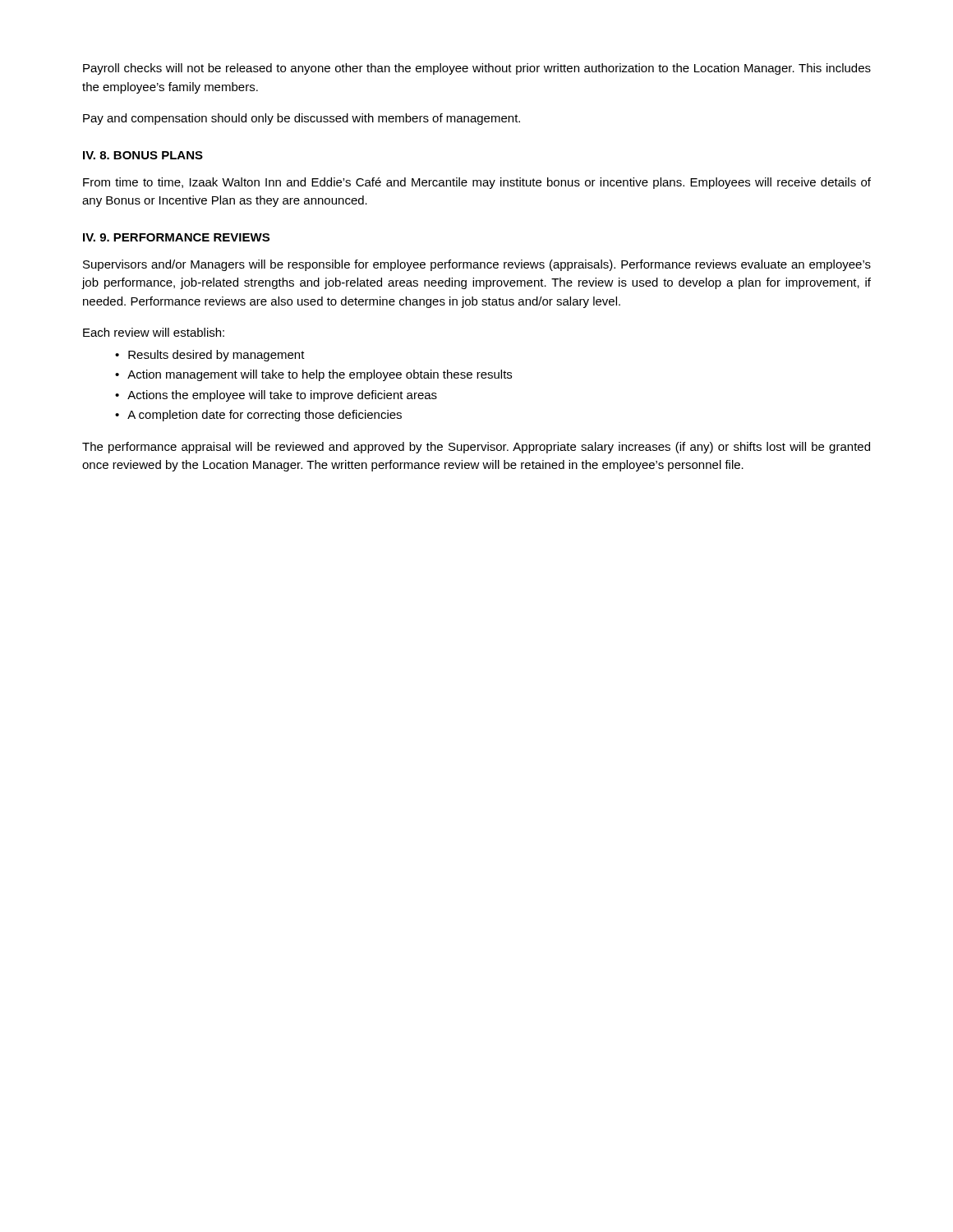
Task: Locate the block of text that opens with "• A completion date for"
Action: 259,415
